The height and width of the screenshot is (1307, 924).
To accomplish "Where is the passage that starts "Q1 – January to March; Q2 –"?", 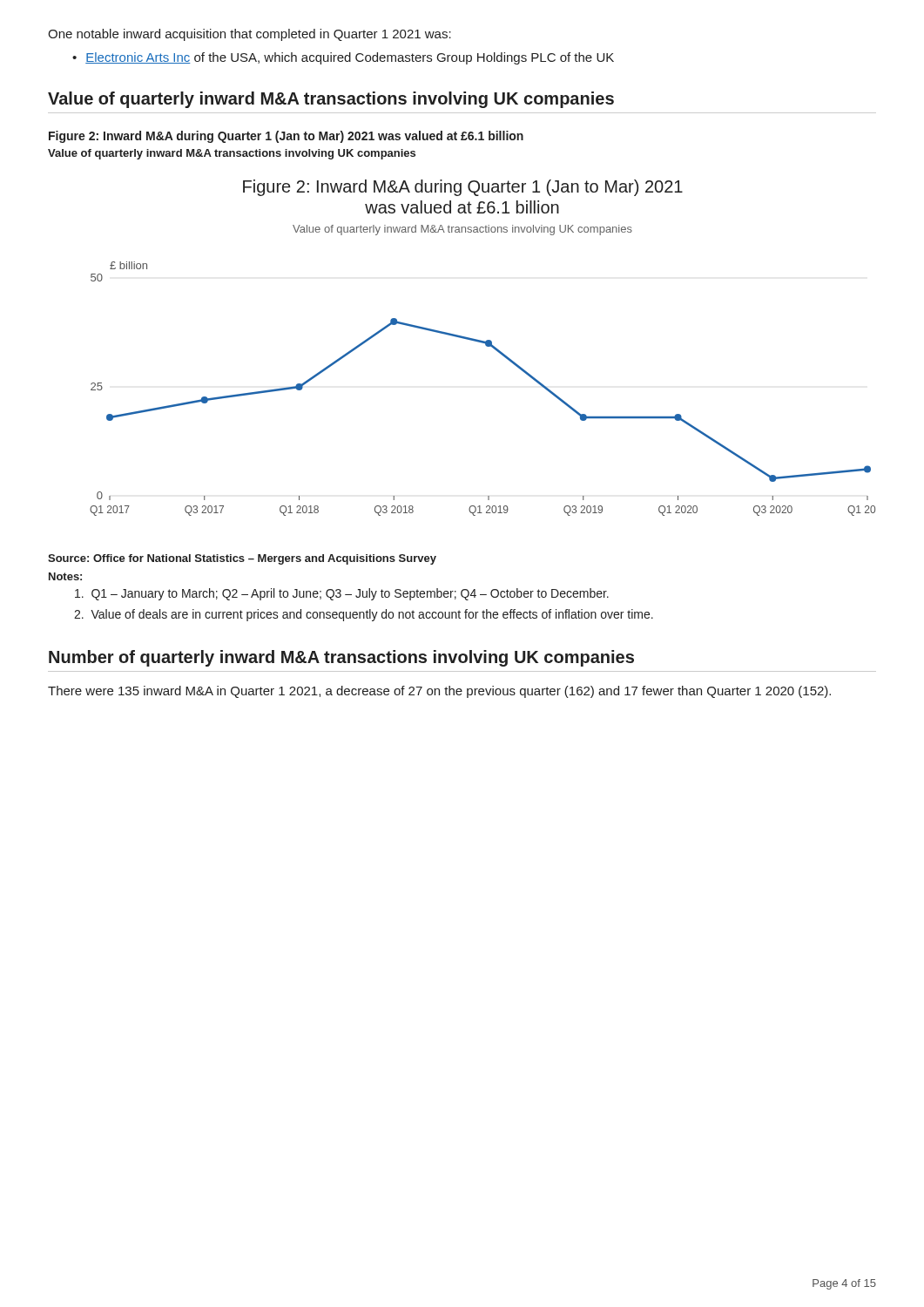I will coord(342,593).
